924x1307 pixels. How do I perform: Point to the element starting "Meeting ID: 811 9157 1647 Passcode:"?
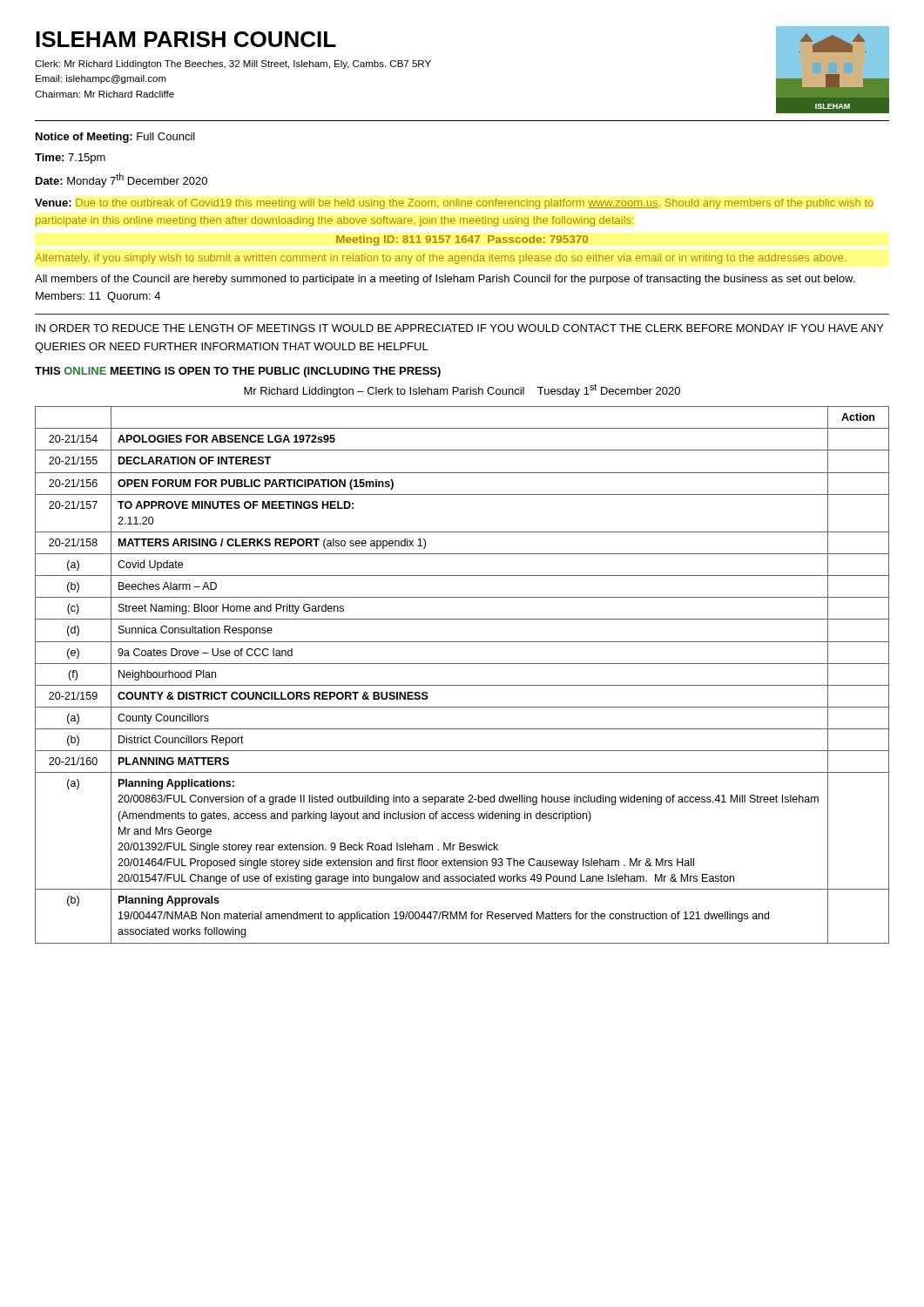[x=462, y=239]
